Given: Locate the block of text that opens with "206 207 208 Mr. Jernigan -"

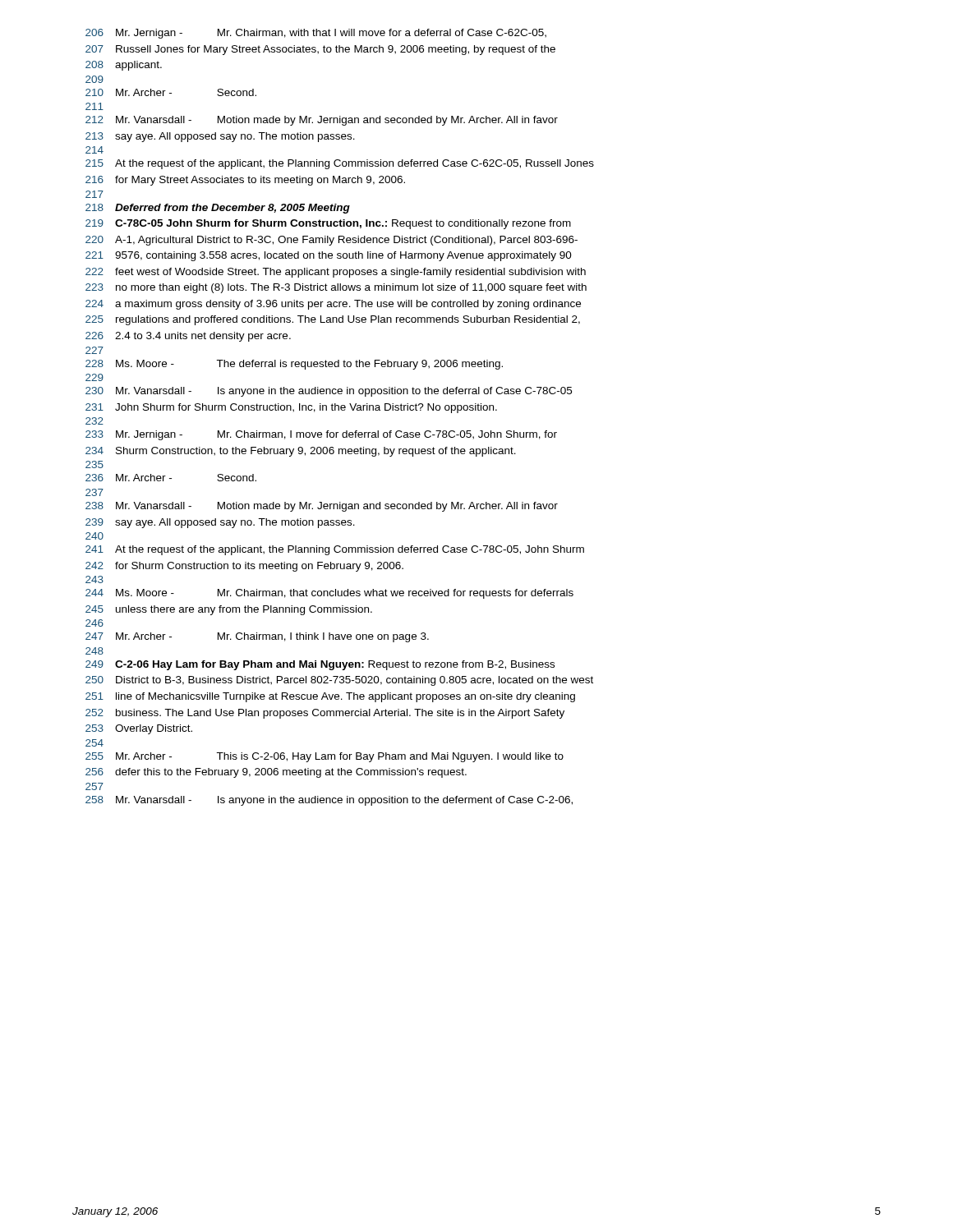Looking at the screenshot, I should click(476, 49).
